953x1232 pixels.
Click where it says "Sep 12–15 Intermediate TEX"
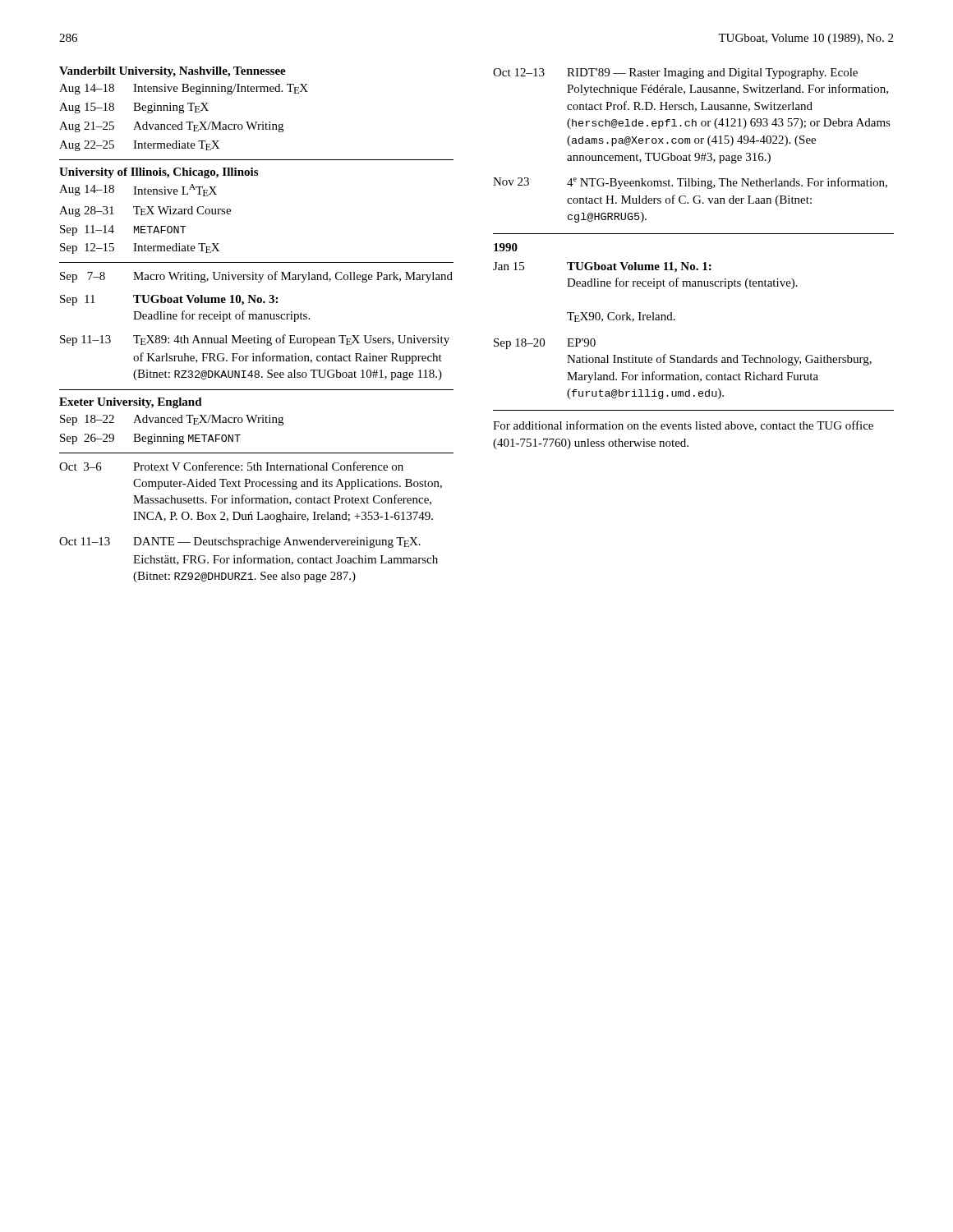[140, 248]
